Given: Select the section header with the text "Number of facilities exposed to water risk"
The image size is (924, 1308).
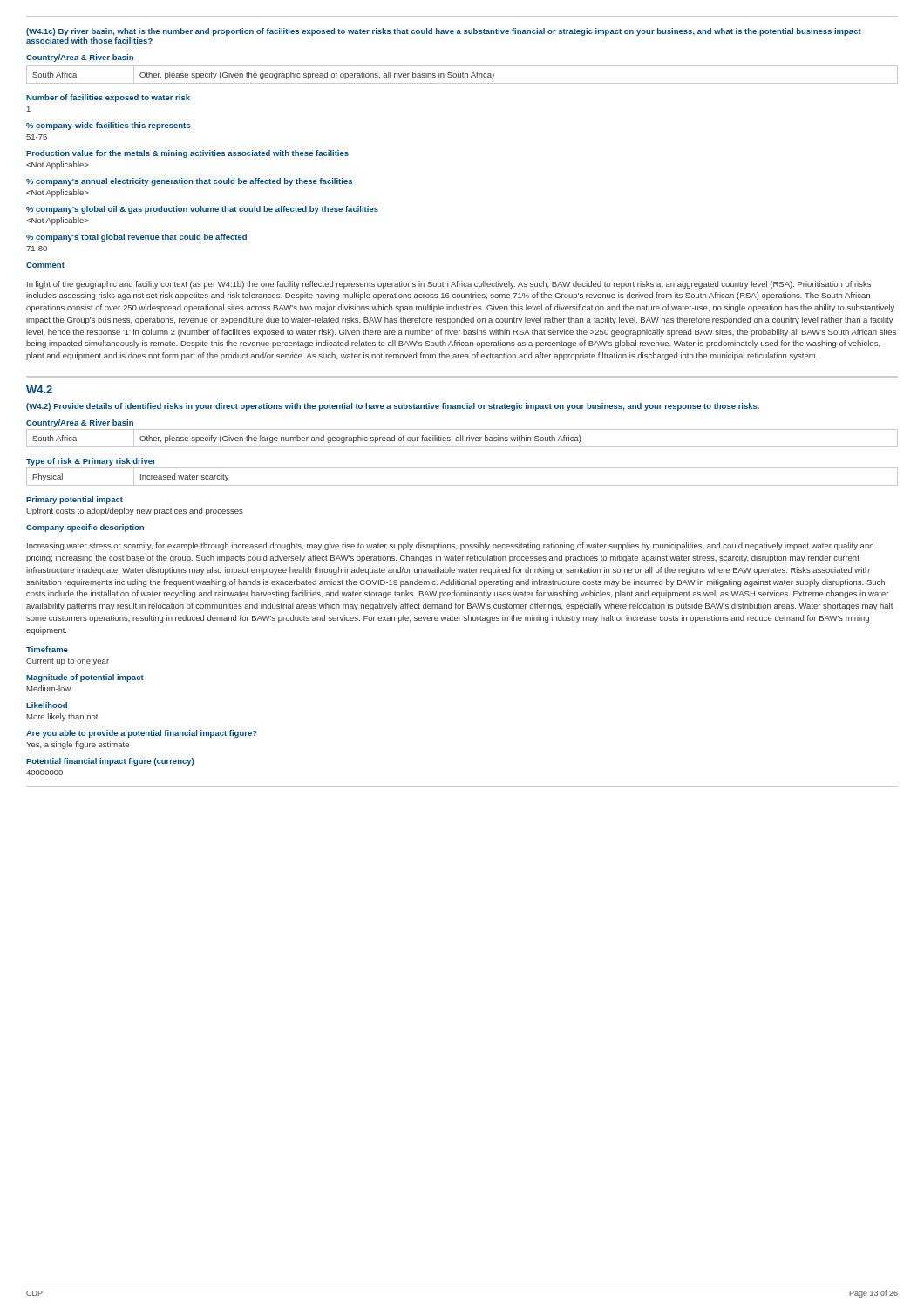Looking at the screenshot, I should click(x=108, y=98).
